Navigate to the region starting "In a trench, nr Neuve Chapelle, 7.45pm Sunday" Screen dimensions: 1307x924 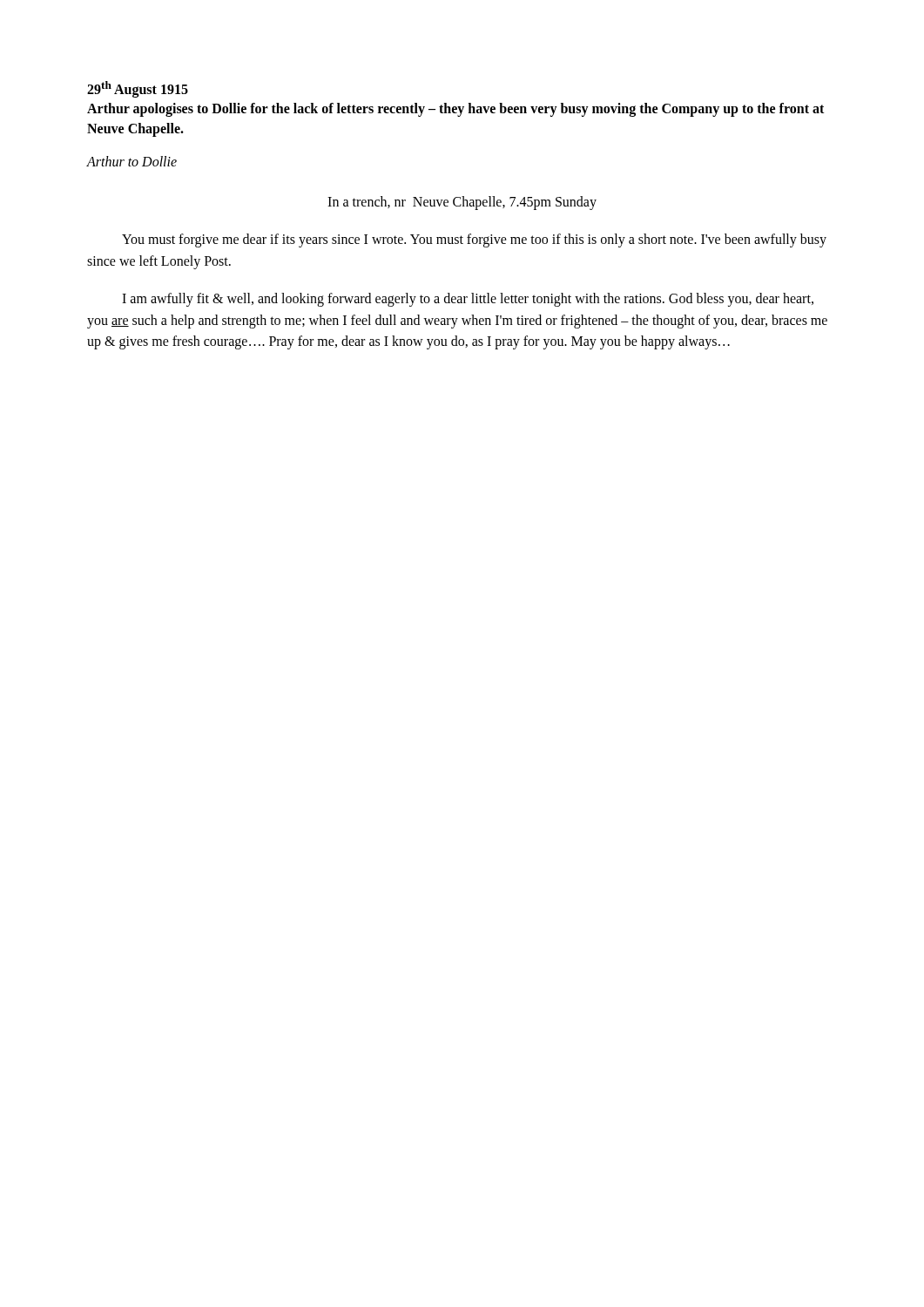[462, 202]
